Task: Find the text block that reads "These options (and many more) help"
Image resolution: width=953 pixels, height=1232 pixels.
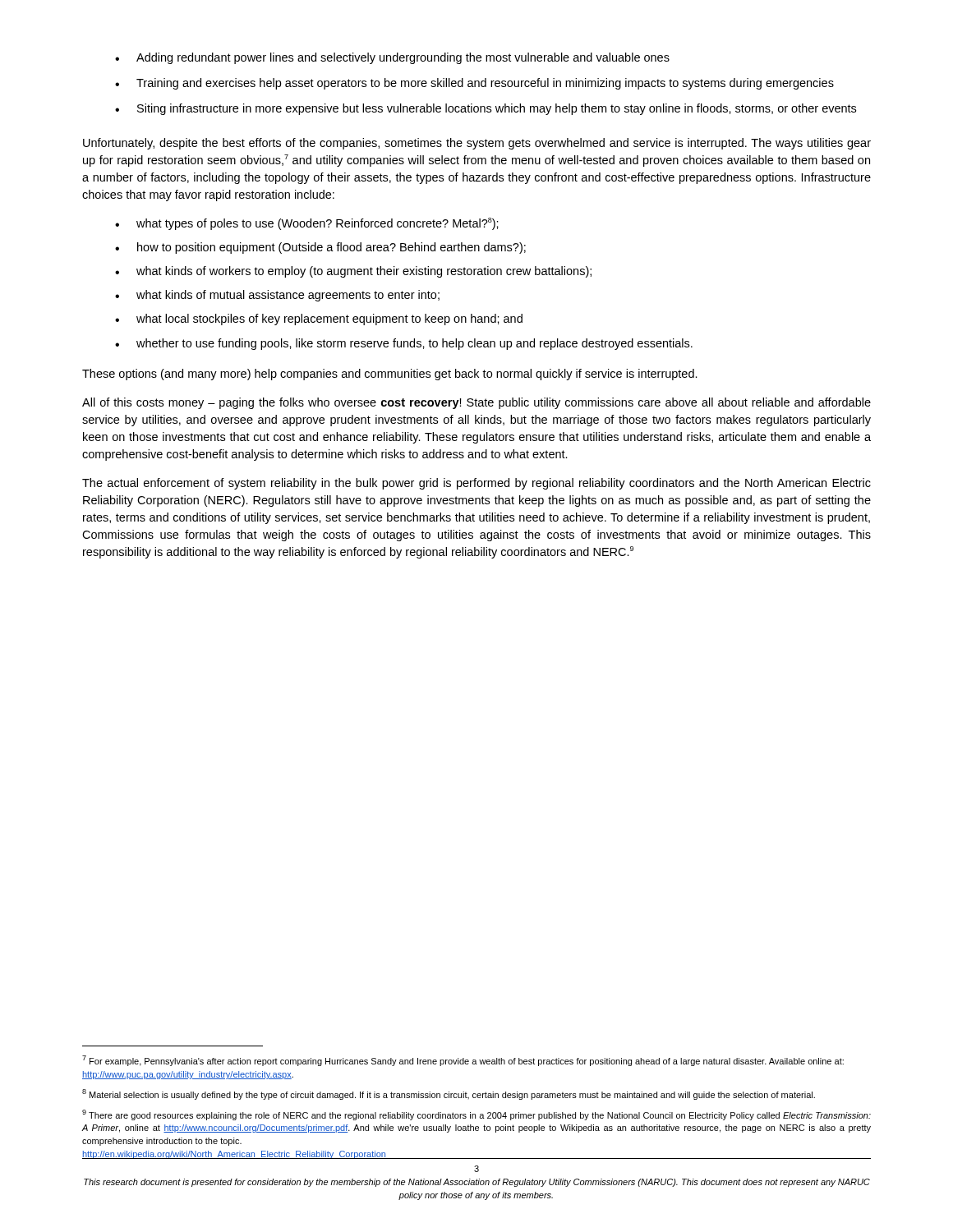Action: [390, 373]
